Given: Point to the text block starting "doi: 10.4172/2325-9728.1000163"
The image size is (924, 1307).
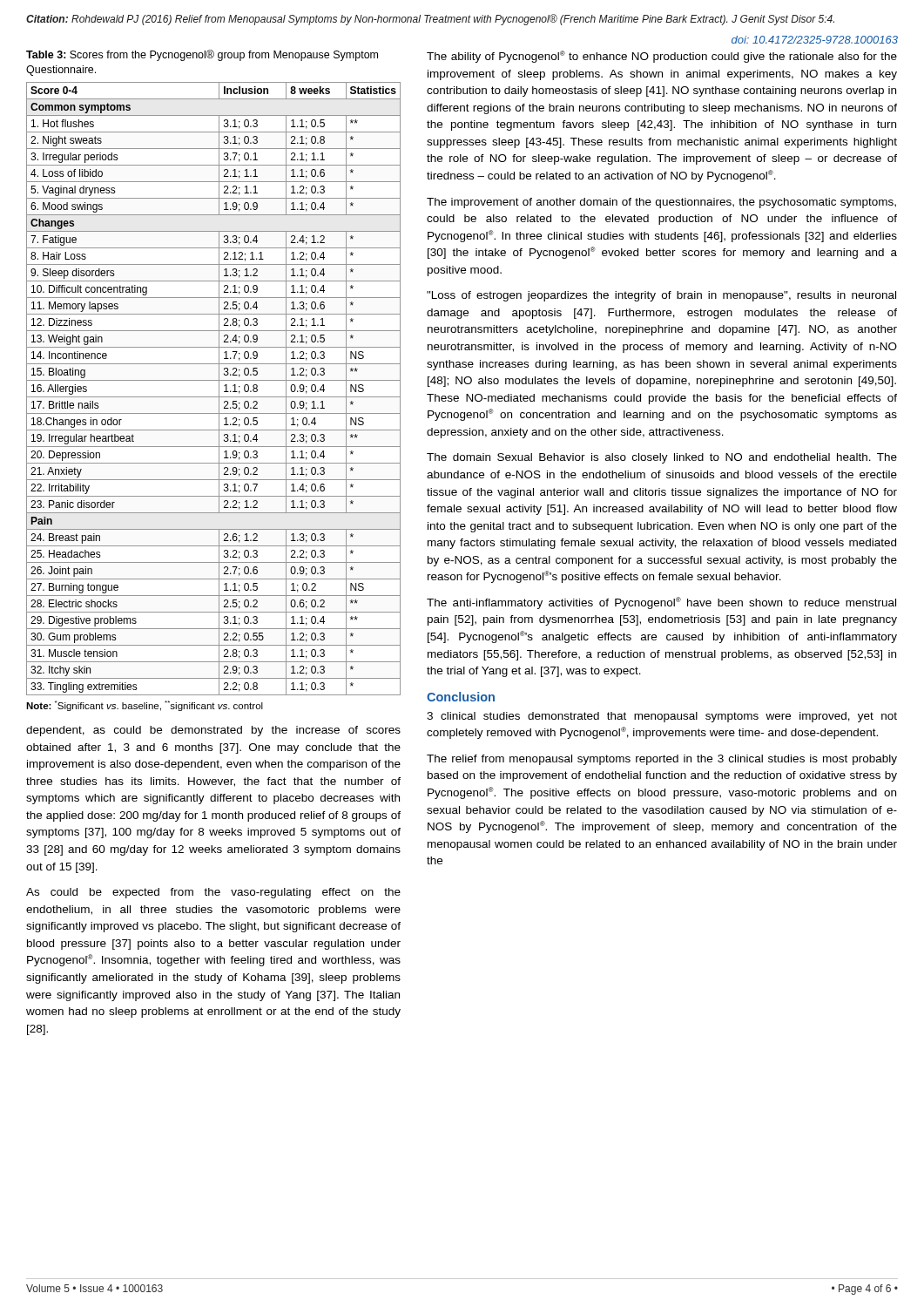Looking at the screenshot, I should click(x=814, y=40).
